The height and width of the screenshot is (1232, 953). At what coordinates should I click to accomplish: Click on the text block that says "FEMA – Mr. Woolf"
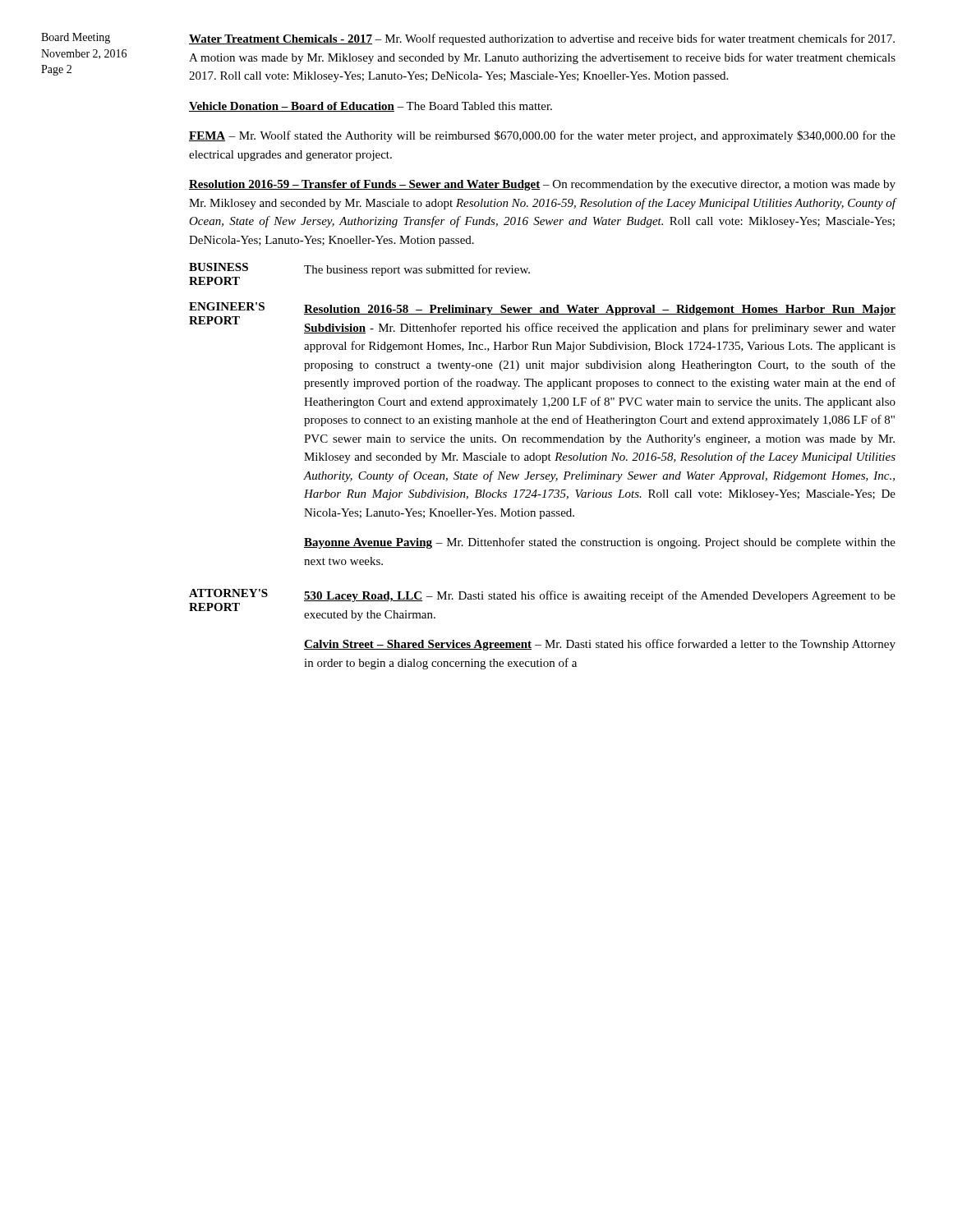point(542,145)
